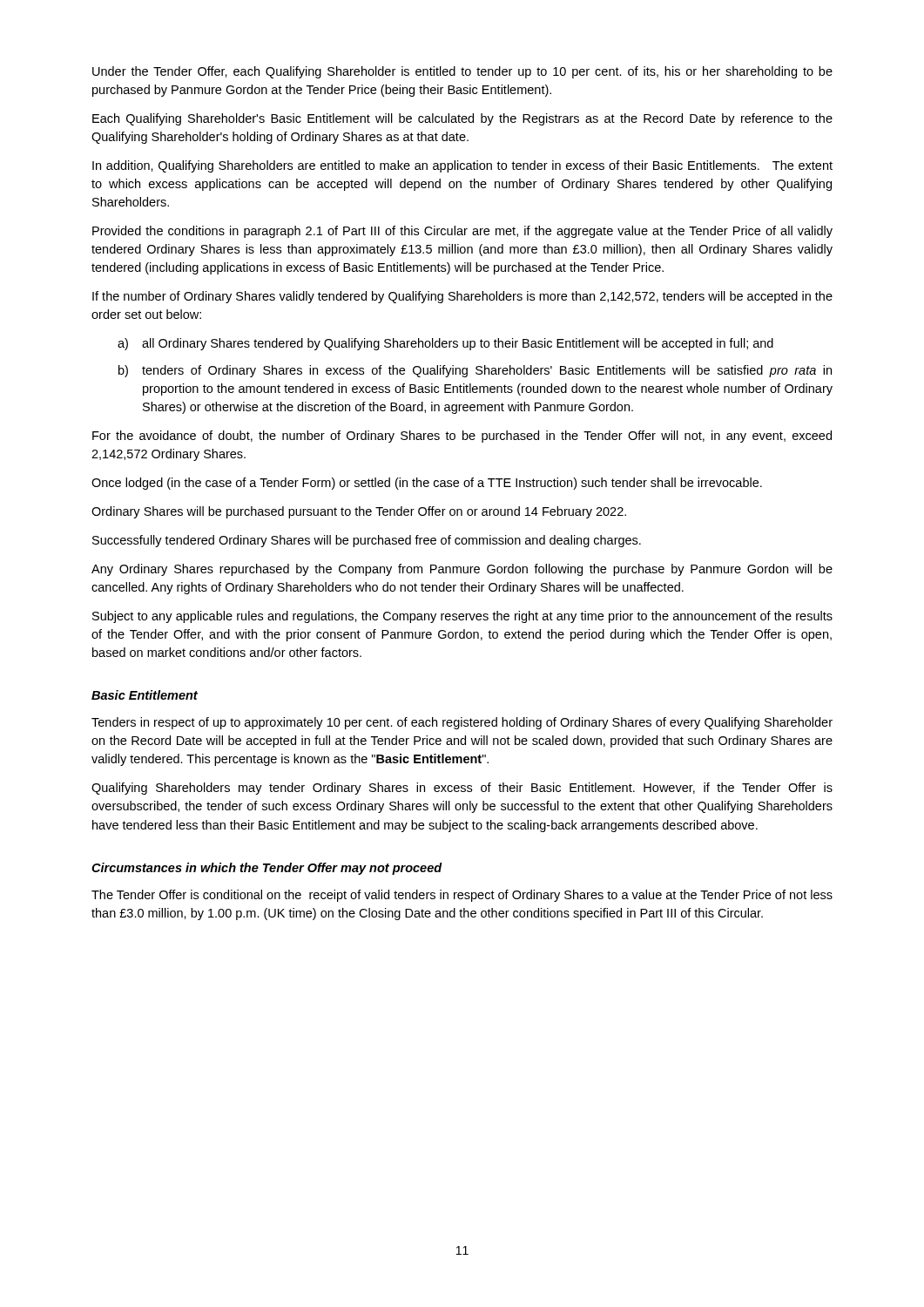Image resolution: width=924 pixels, height=1307 pixels.
Task: Locate the element starting "In addition, Qualifying Shareholders are entitled to make"
Action: [x=462, y=184]
